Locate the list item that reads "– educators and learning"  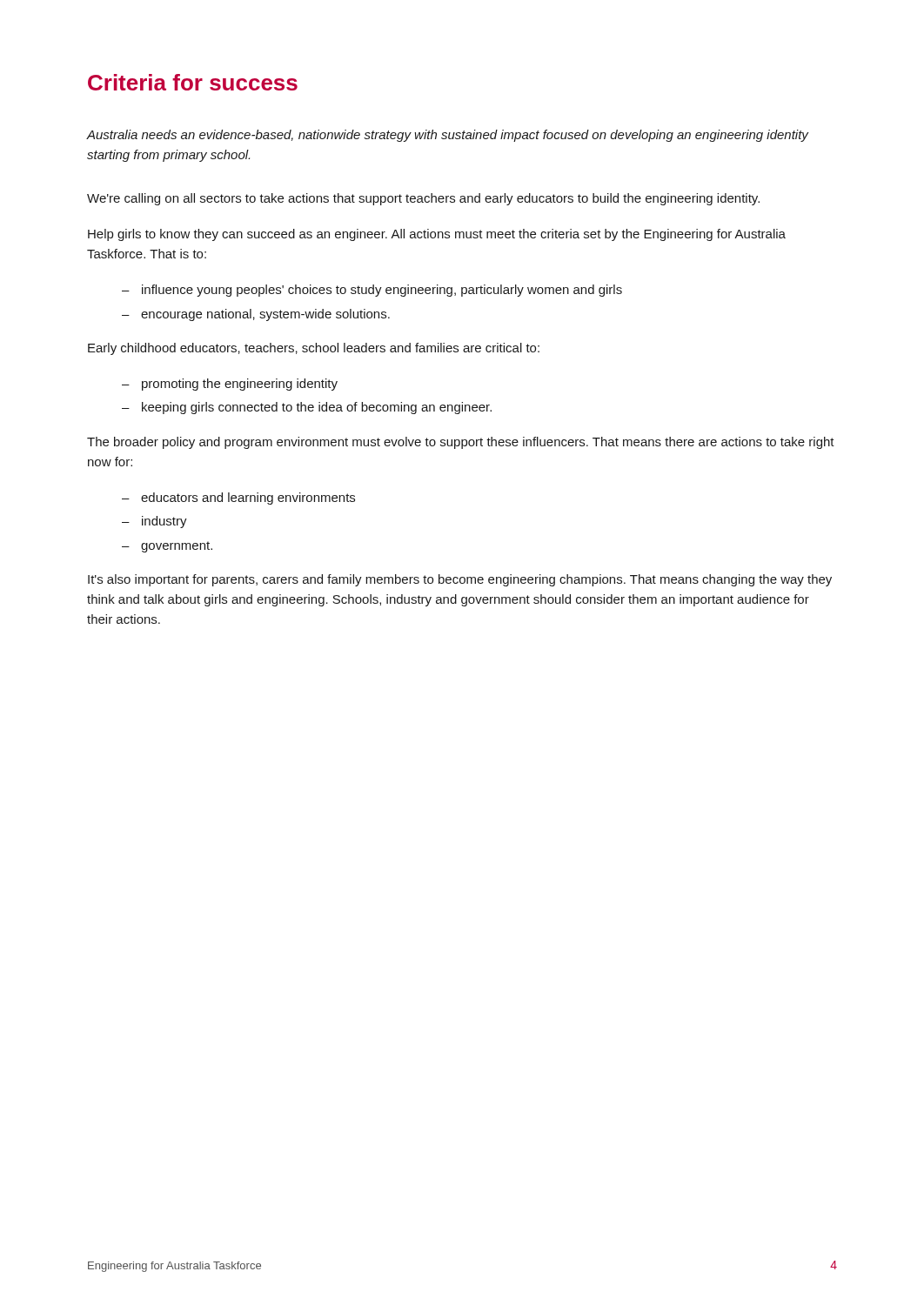click(x=238, y=499)
